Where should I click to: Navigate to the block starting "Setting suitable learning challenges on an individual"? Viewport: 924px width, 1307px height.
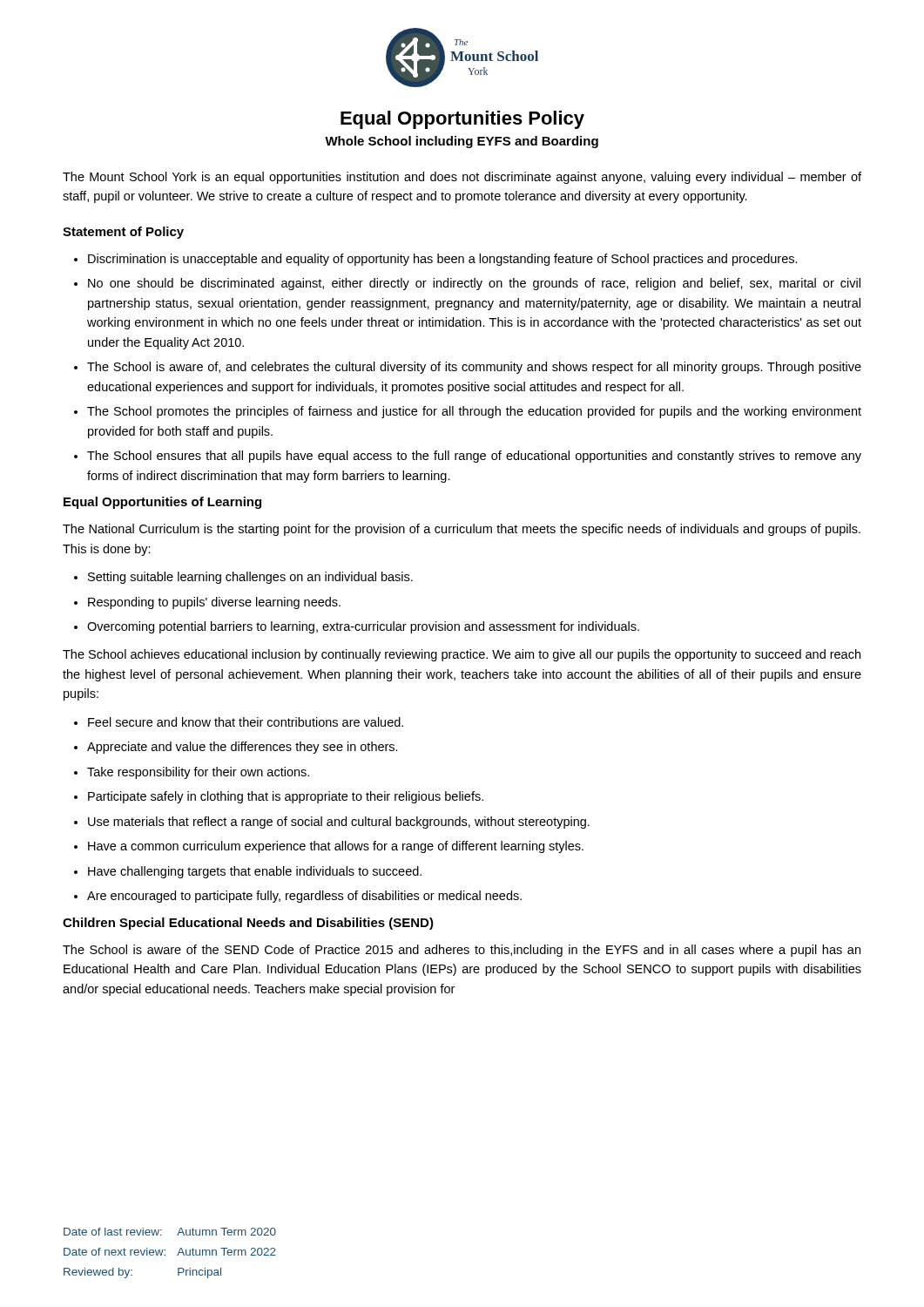coord(250,577)
